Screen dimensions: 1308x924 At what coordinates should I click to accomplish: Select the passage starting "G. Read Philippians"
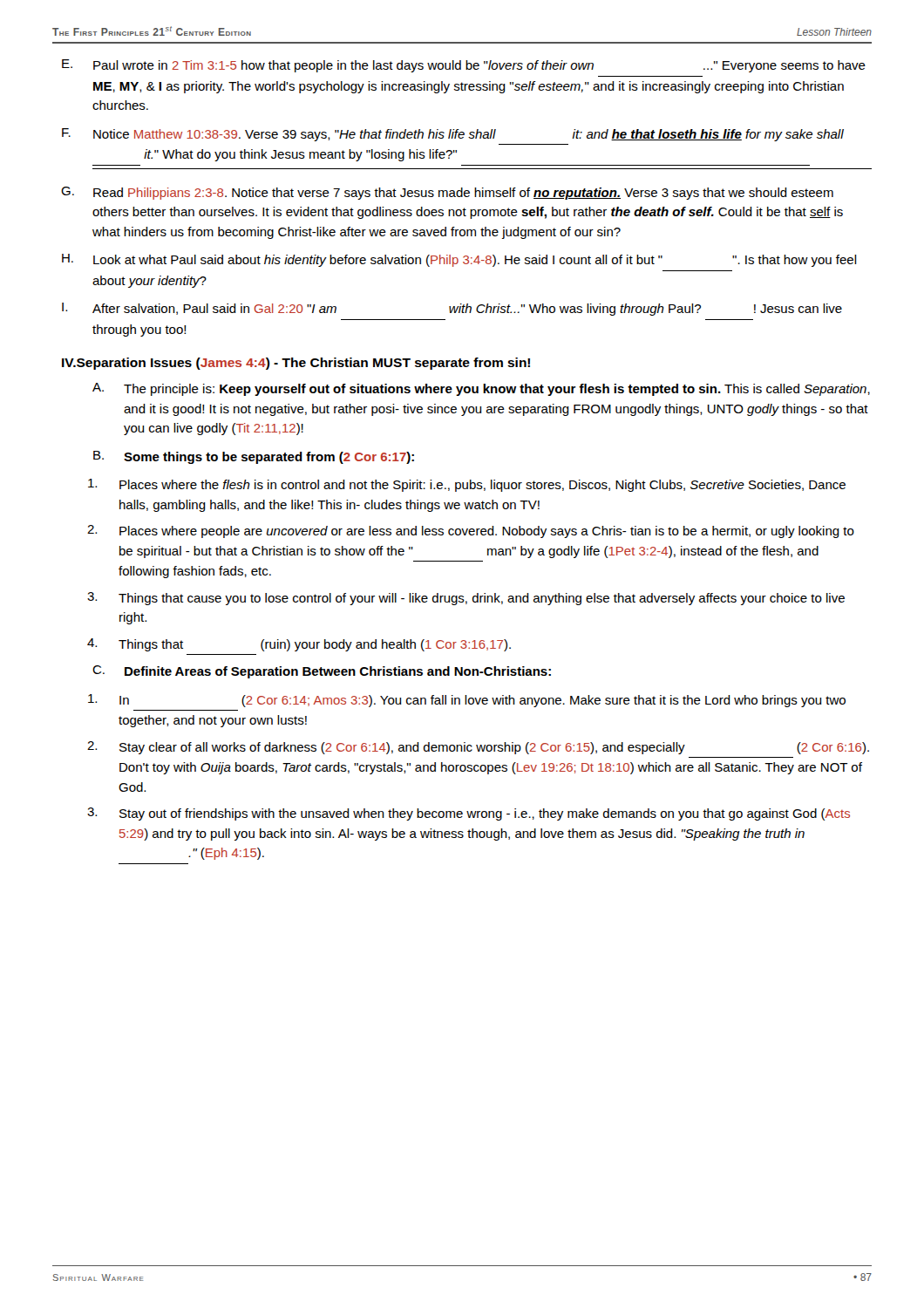466,212
